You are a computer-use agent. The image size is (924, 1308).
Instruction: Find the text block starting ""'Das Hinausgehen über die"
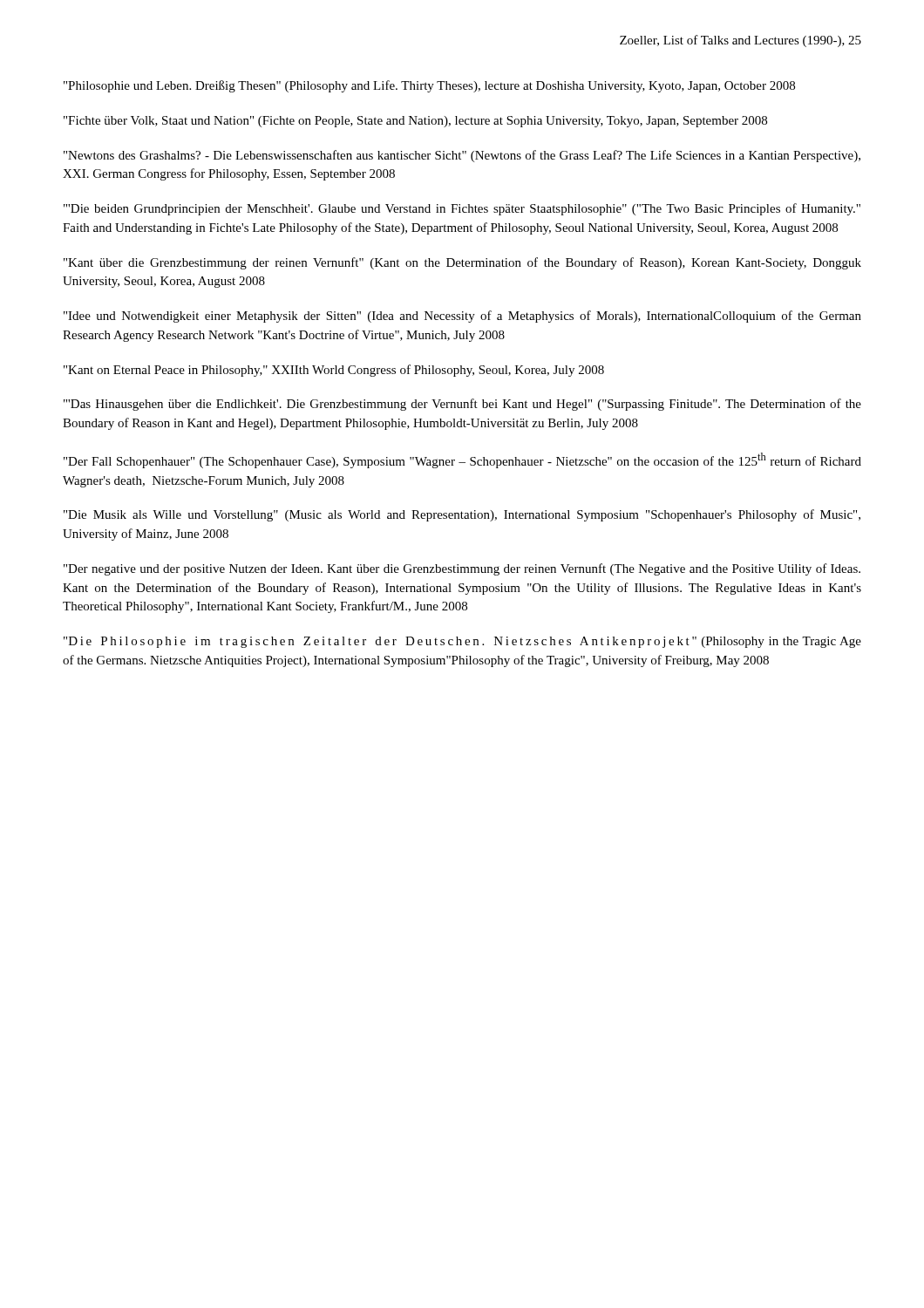[x=462, y=413]
